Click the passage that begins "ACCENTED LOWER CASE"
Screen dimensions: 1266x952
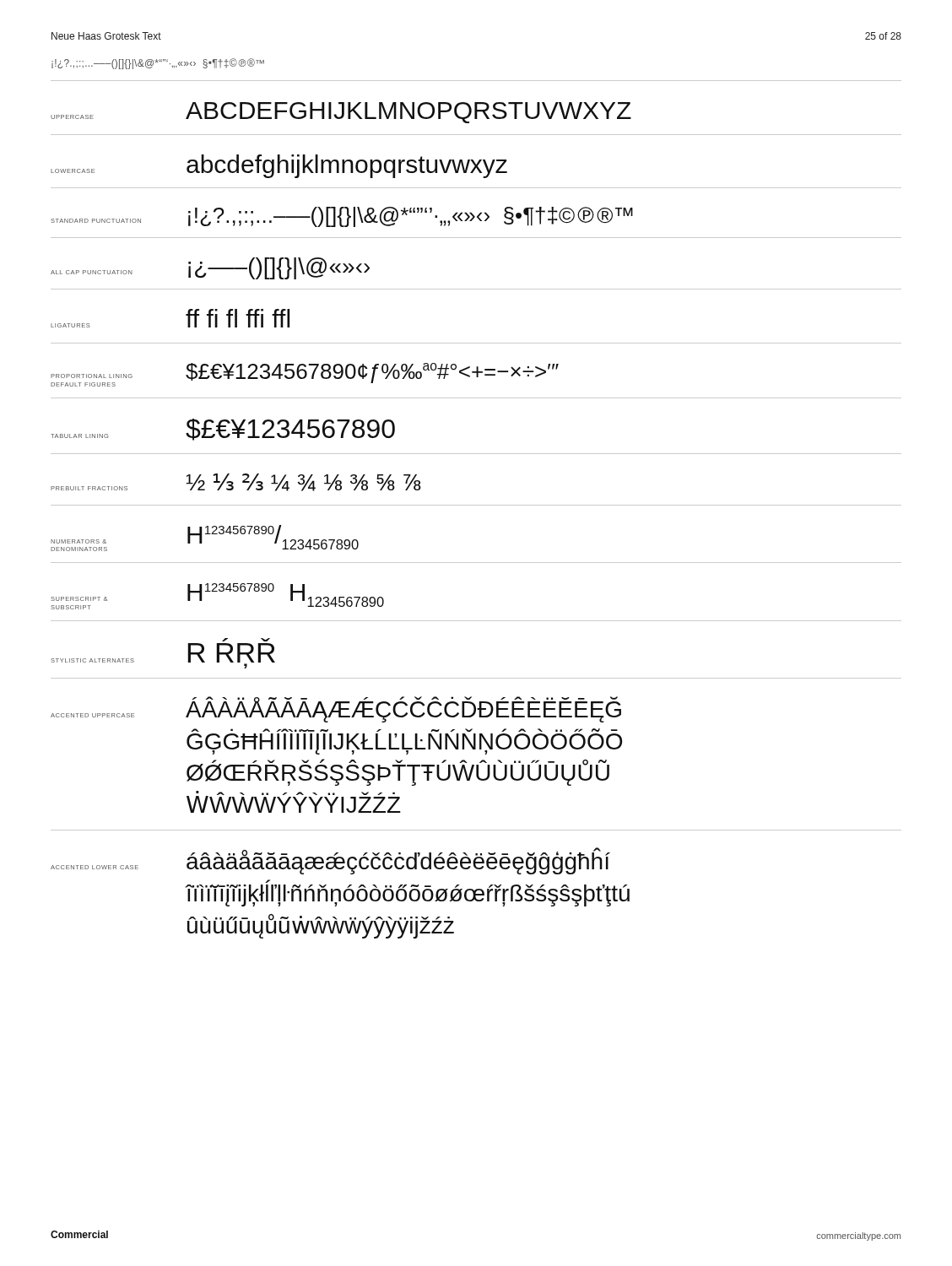[x=476, y=894]
